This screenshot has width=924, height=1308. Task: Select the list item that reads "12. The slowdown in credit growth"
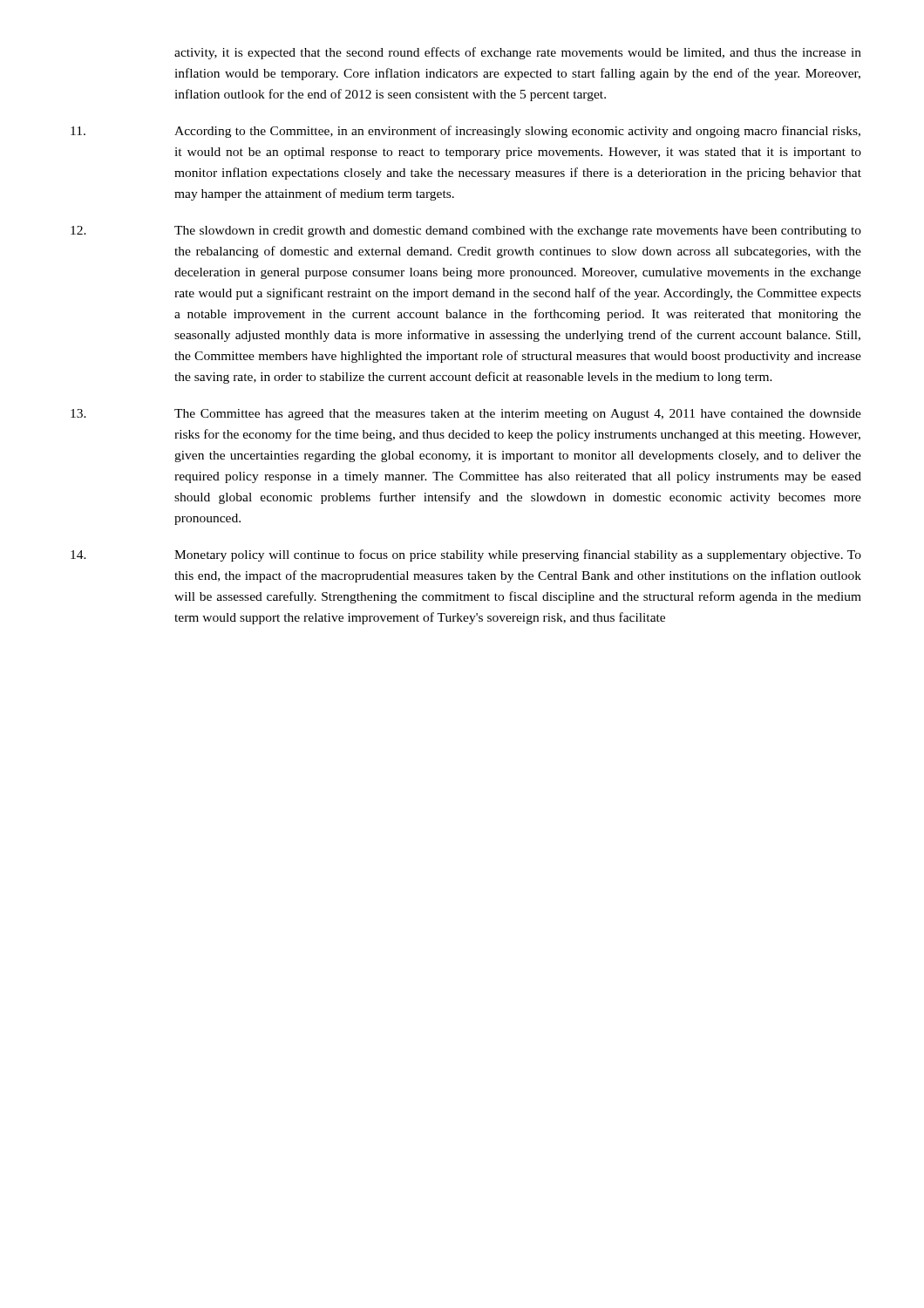pyautogui.click(x=466, y=304)
